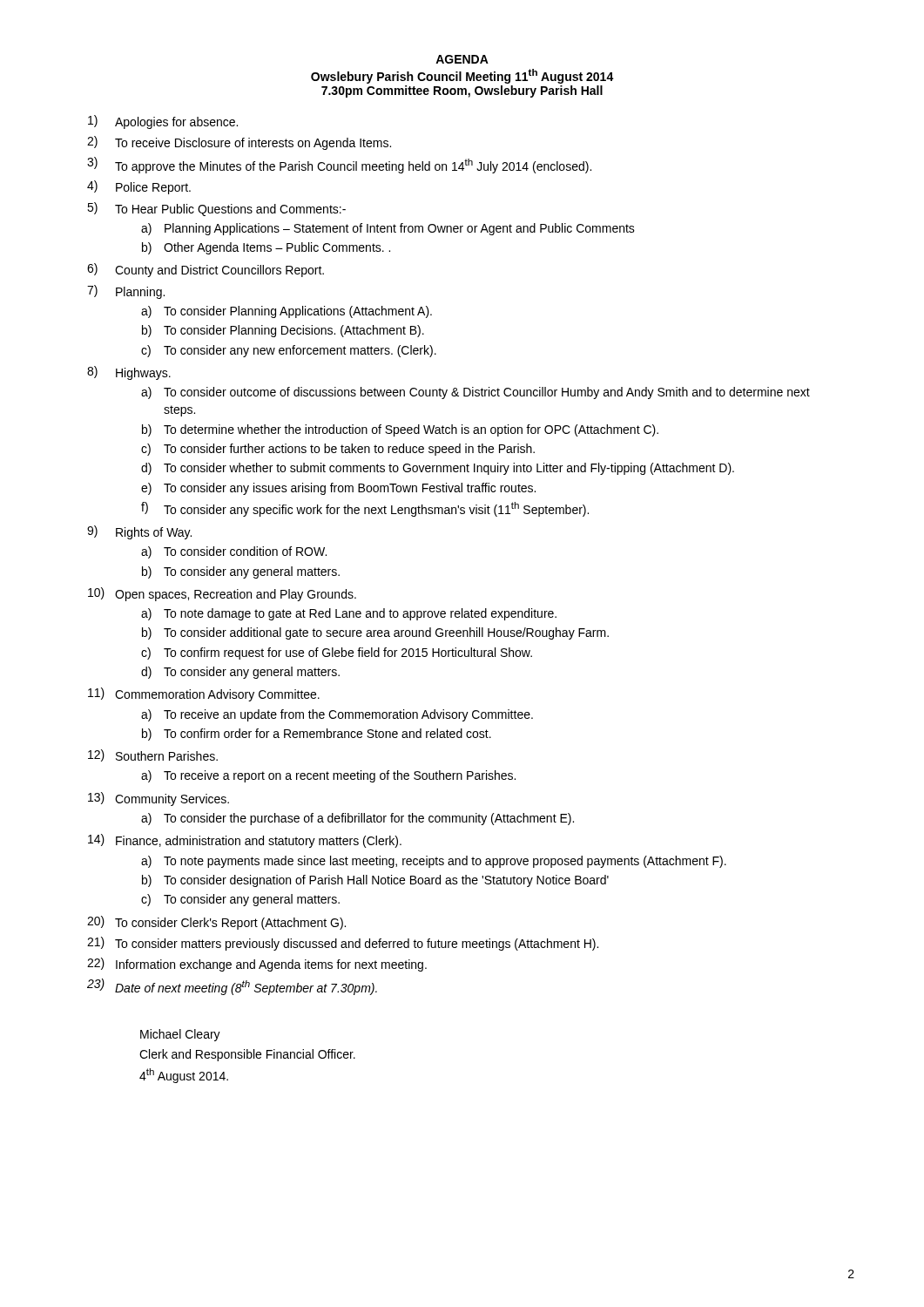Click on the region starting "6) County and District"

[206, 270]
